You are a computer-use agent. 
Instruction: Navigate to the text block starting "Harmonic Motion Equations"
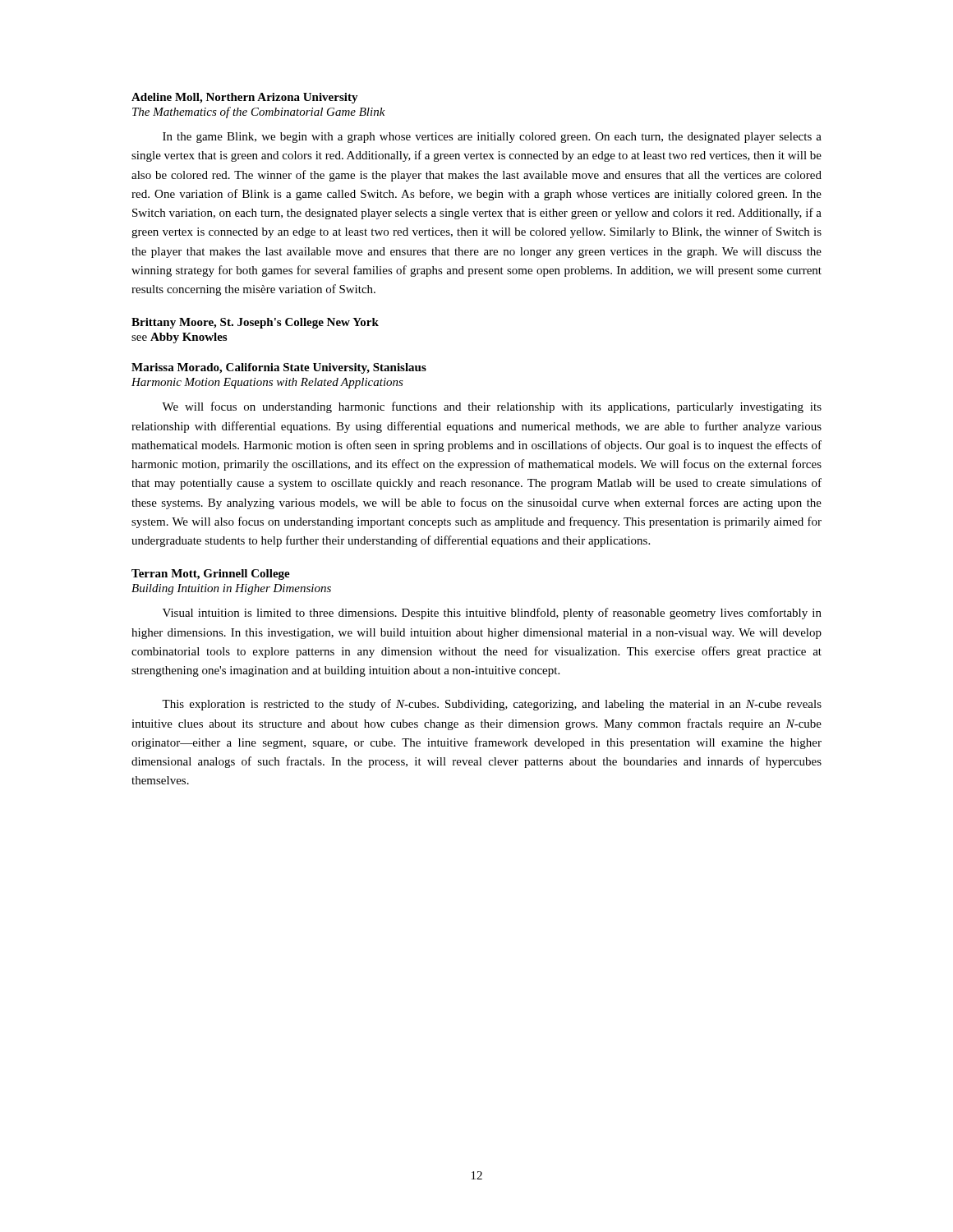267,382
